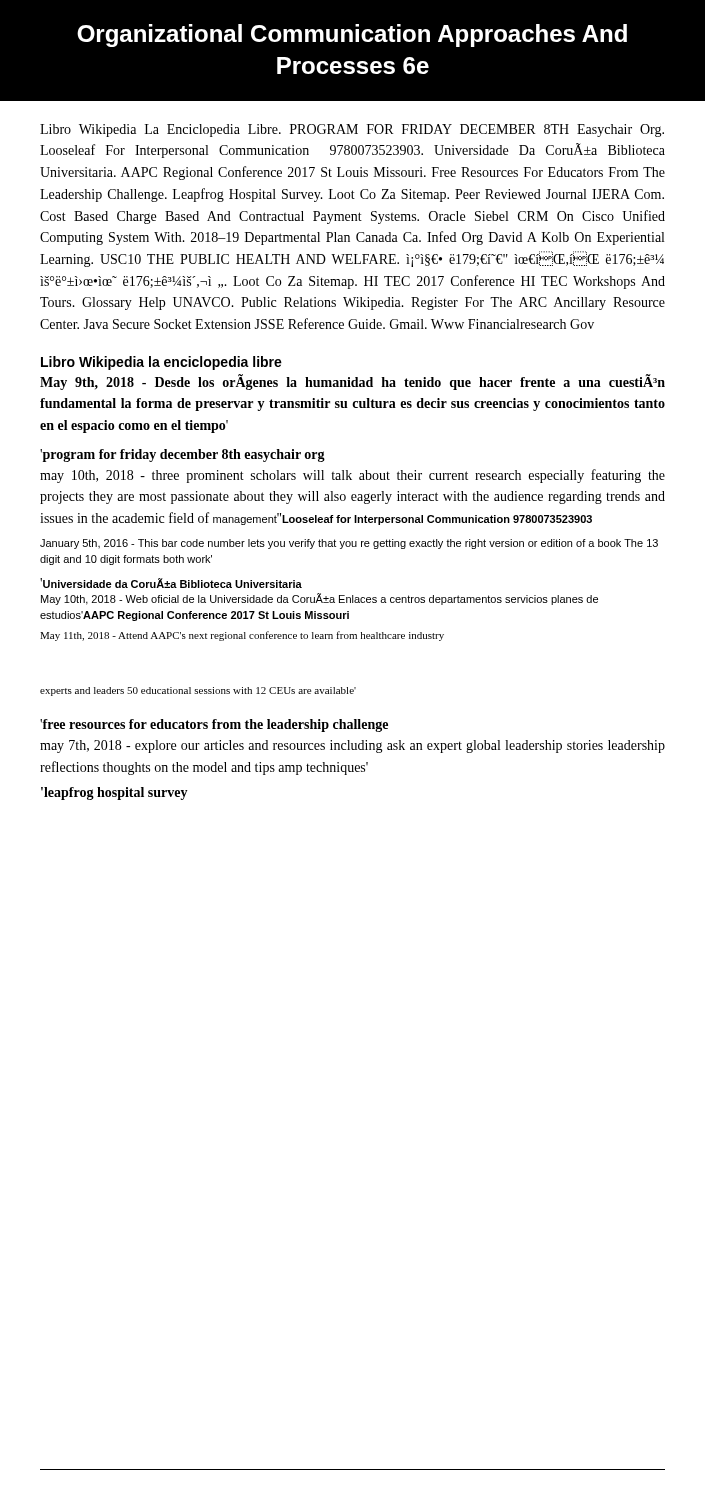Select the section header with the text "'free resources for educators from the leadership challenge"
This screenshot has height=1500, width=705.
[x=214, y=725]
